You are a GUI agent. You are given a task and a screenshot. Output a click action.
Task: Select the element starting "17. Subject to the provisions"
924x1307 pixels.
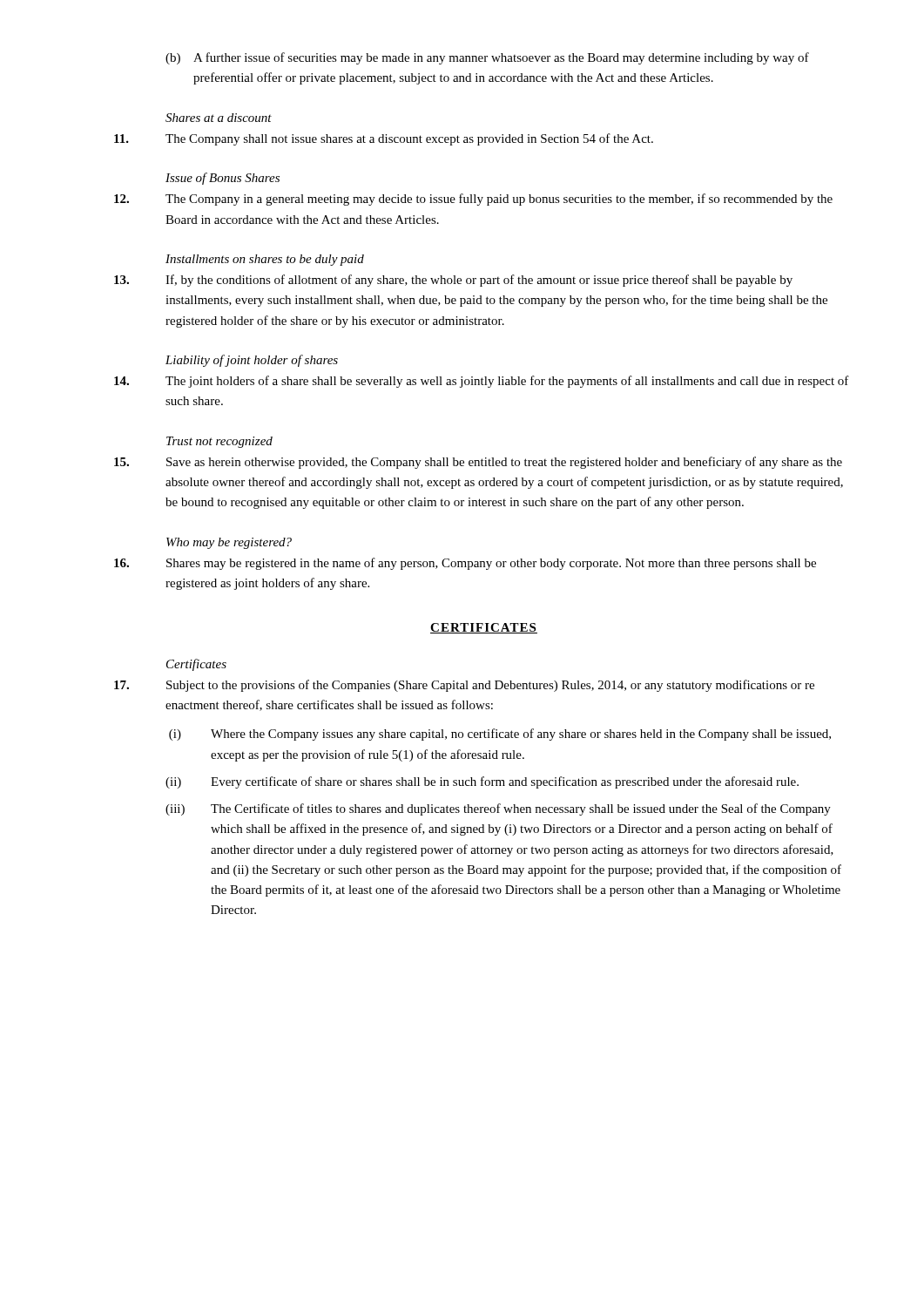pos(484,695)
